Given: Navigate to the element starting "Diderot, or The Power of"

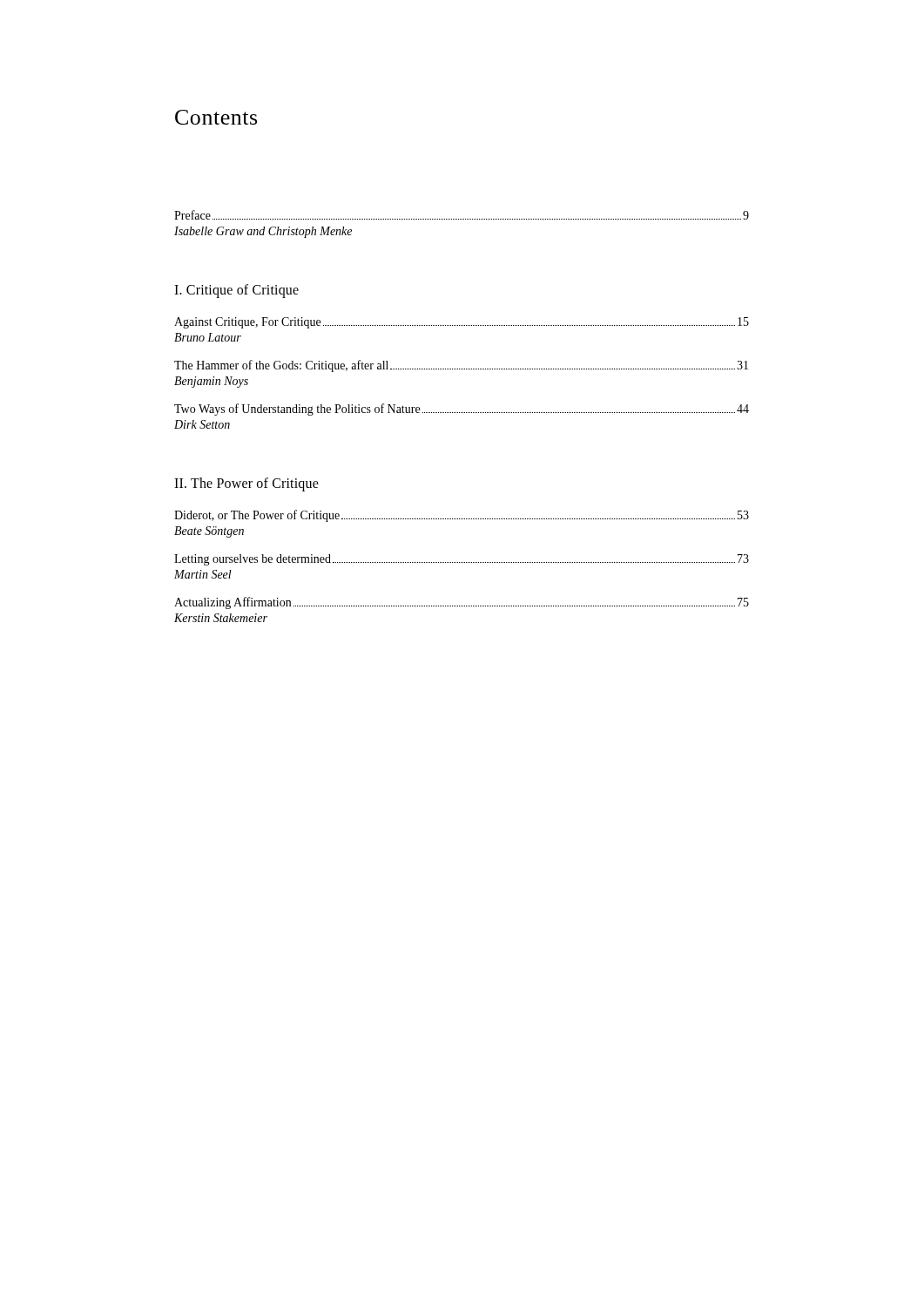Looking at the screenshot, I should point(462,524).
